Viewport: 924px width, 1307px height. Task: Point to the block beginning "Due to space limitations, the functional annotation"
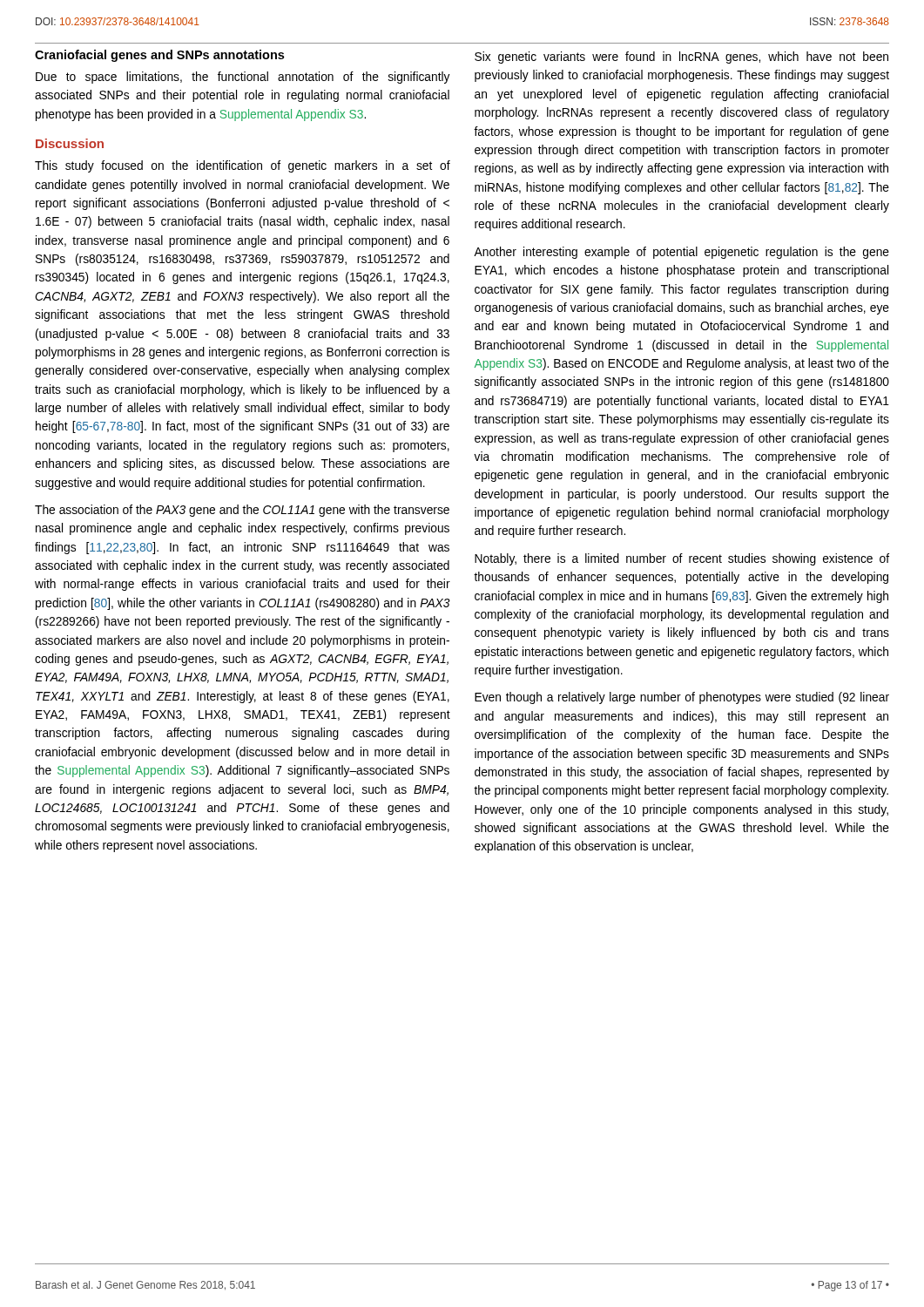click(242, 96)
